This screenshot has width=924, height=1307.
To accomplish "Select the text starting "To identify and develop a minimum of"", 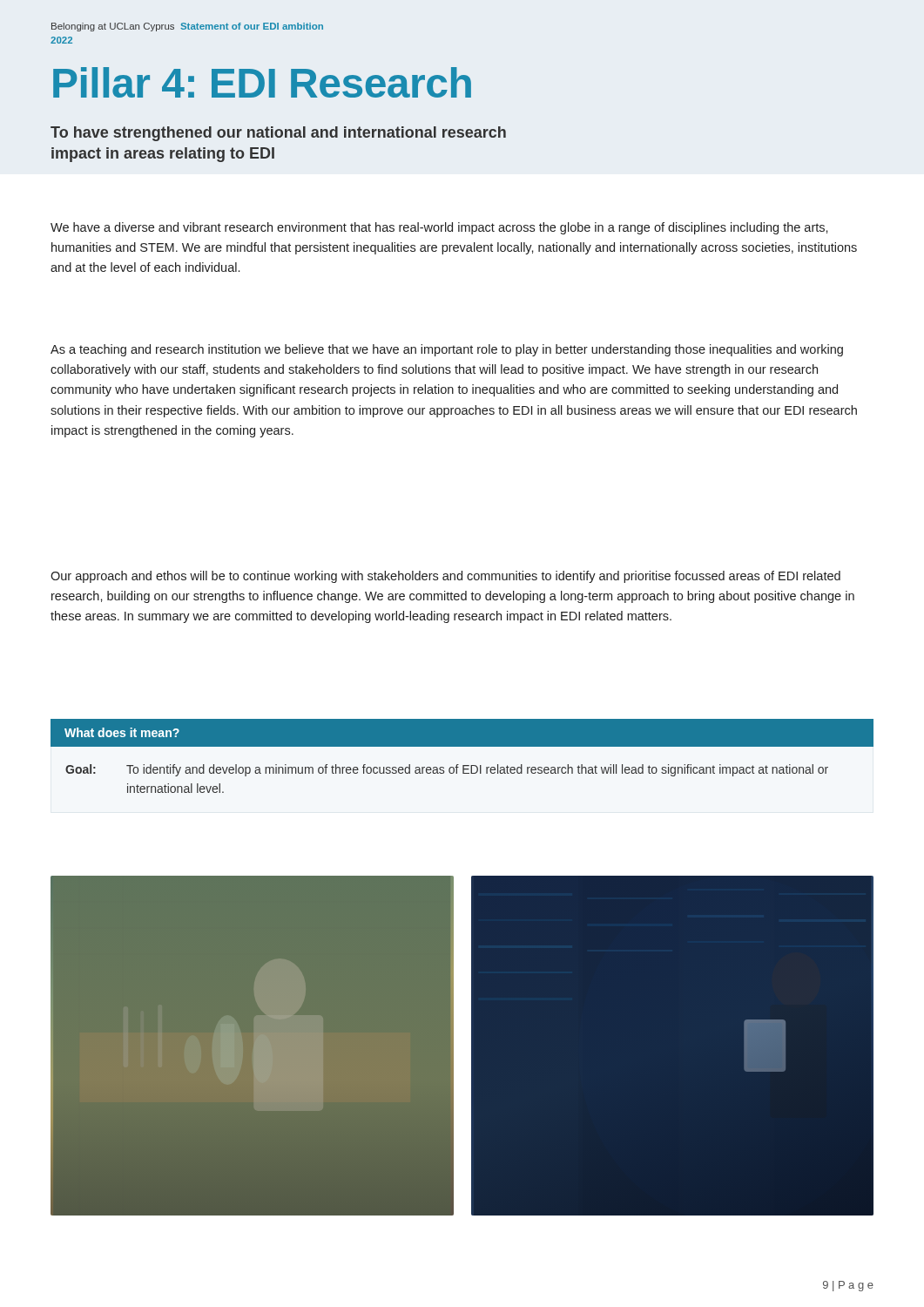I will tap(477, 779).
